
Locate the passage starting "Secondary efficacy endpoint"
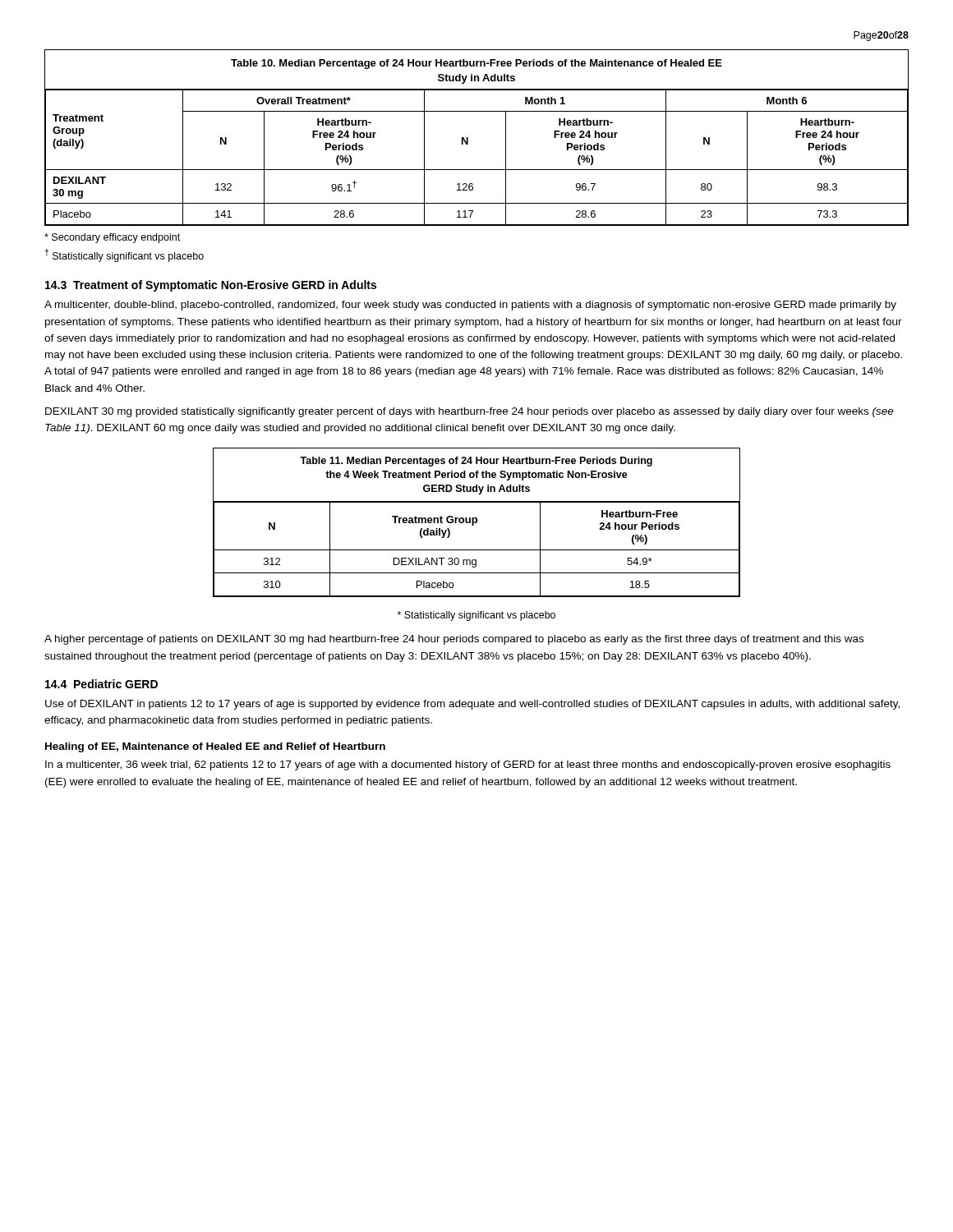112,237
